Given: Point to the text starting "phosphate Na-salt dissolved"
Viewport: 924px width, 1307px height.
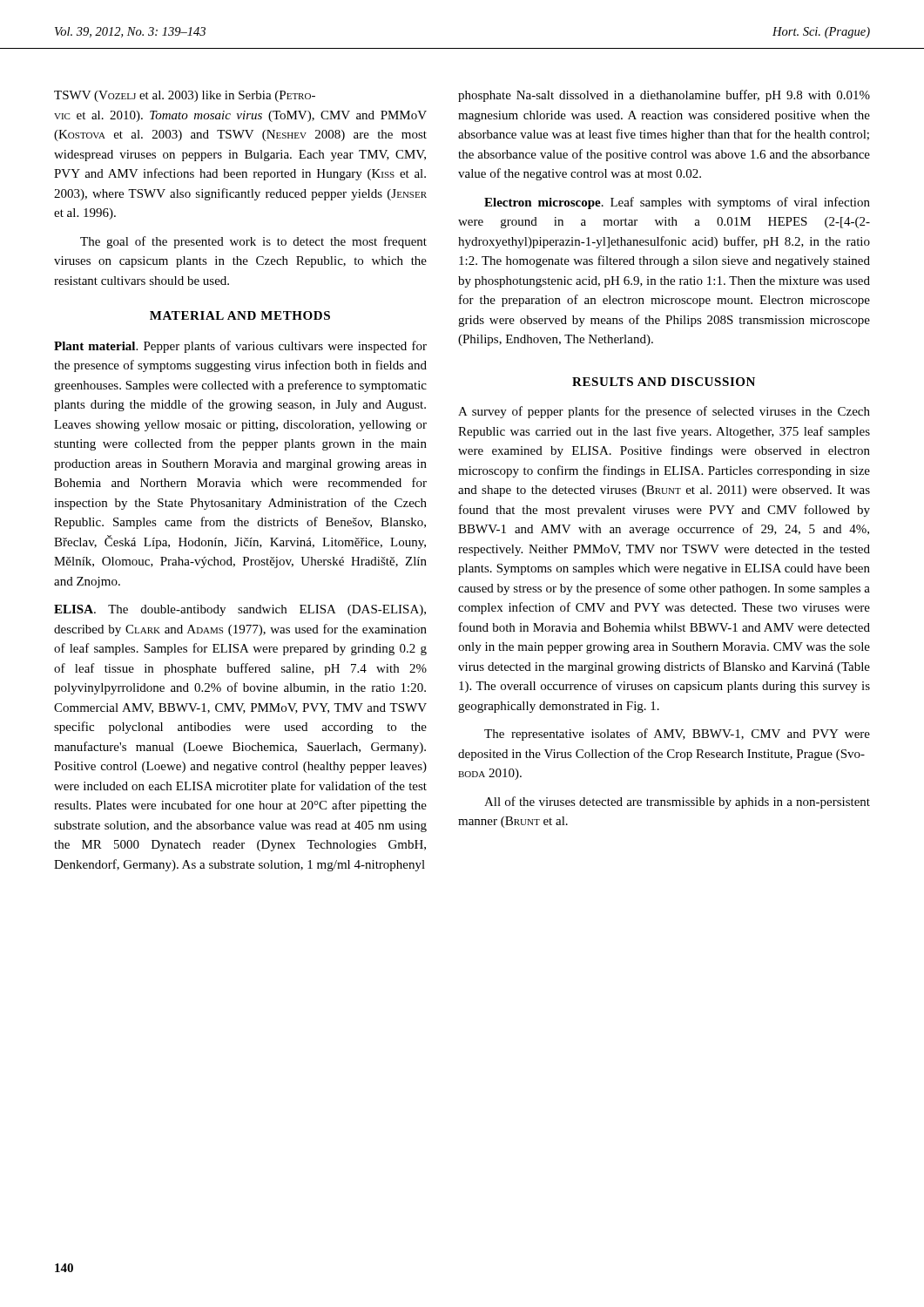Looking at the screenshot, I should (x=664, y=134).
